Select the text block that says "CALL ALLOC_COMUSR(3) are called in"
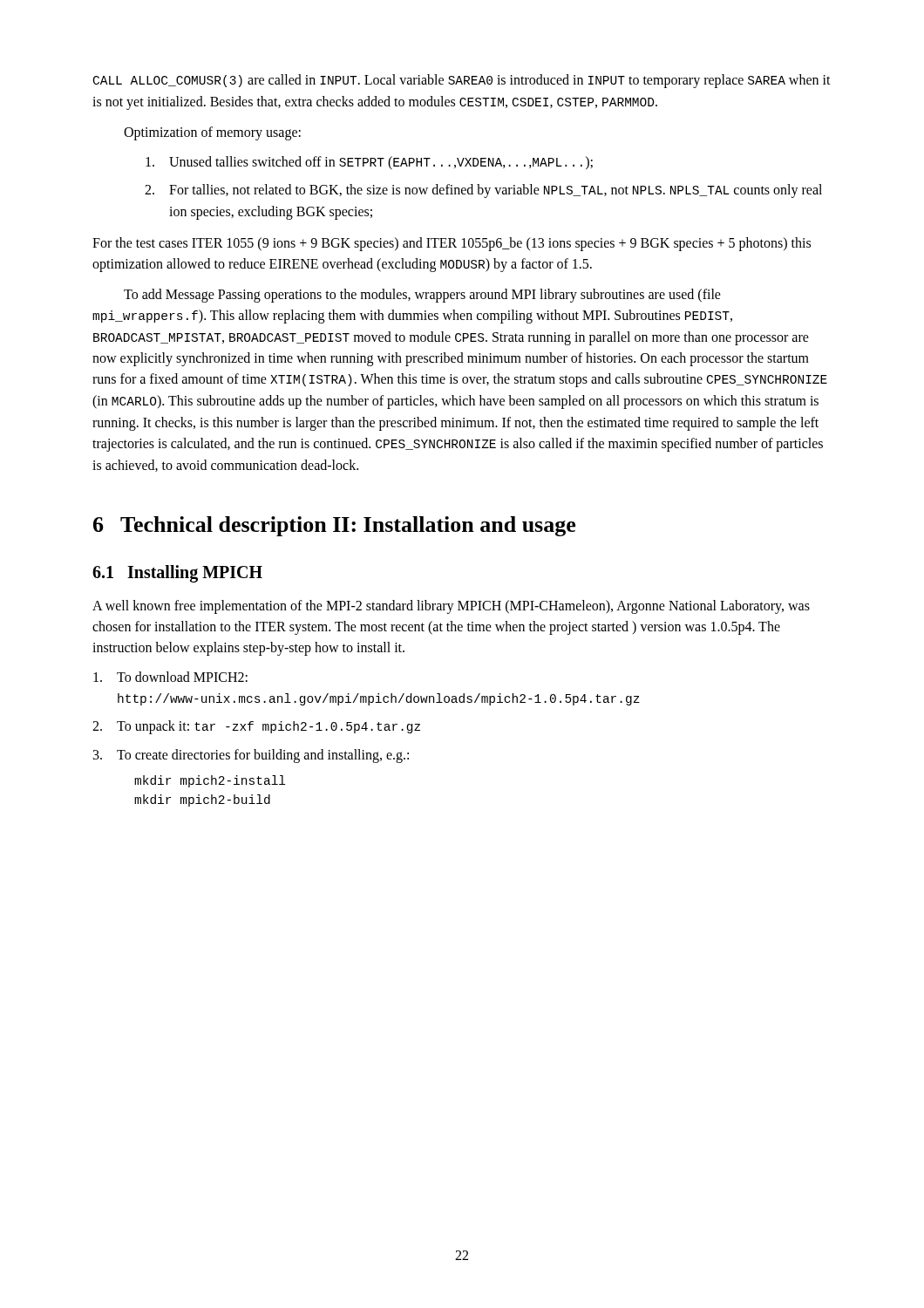This screenshot has width=924, height=1308. click(x=462, y=91)
